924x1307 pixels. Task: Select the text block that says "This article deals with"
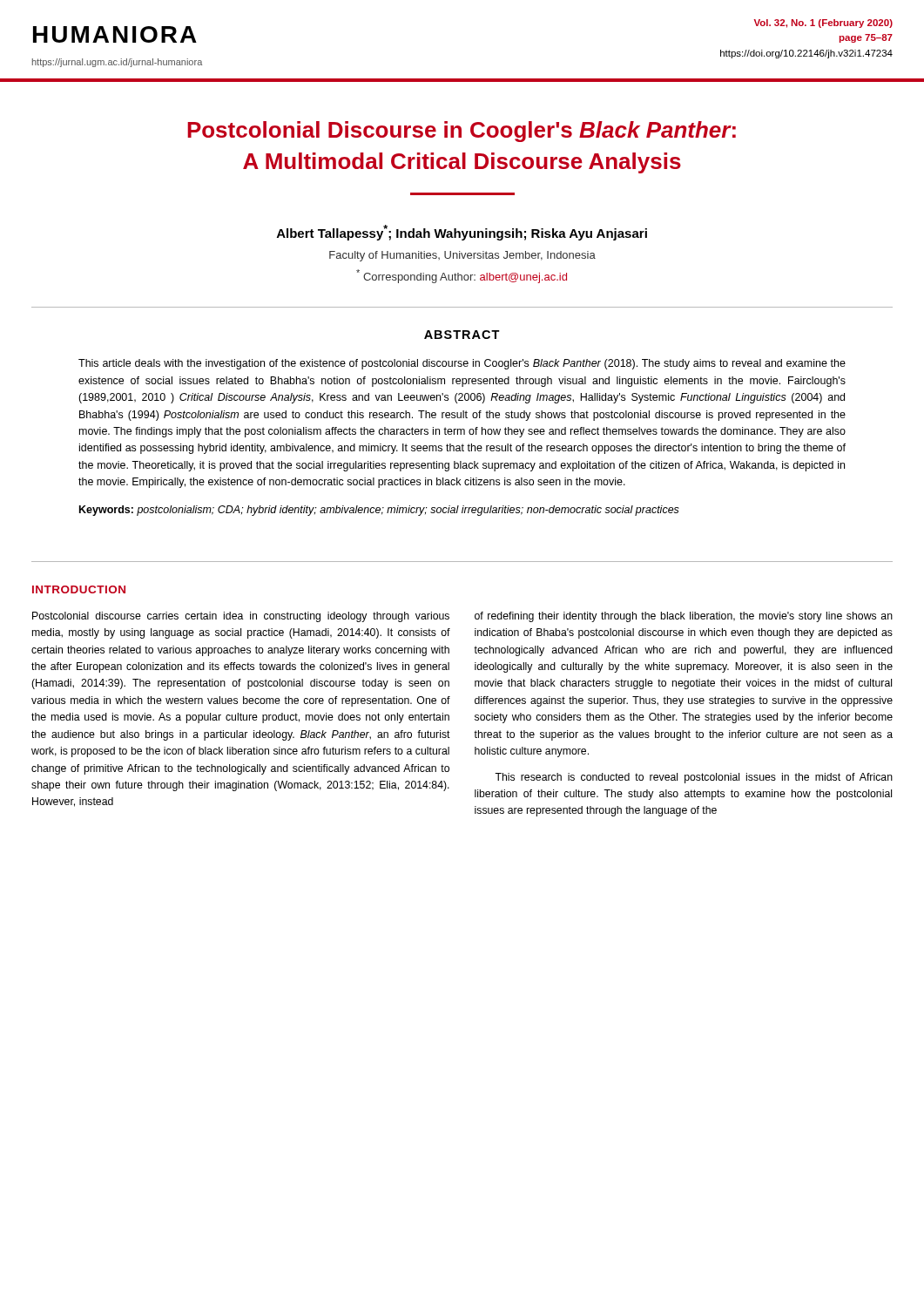[462, 437]
